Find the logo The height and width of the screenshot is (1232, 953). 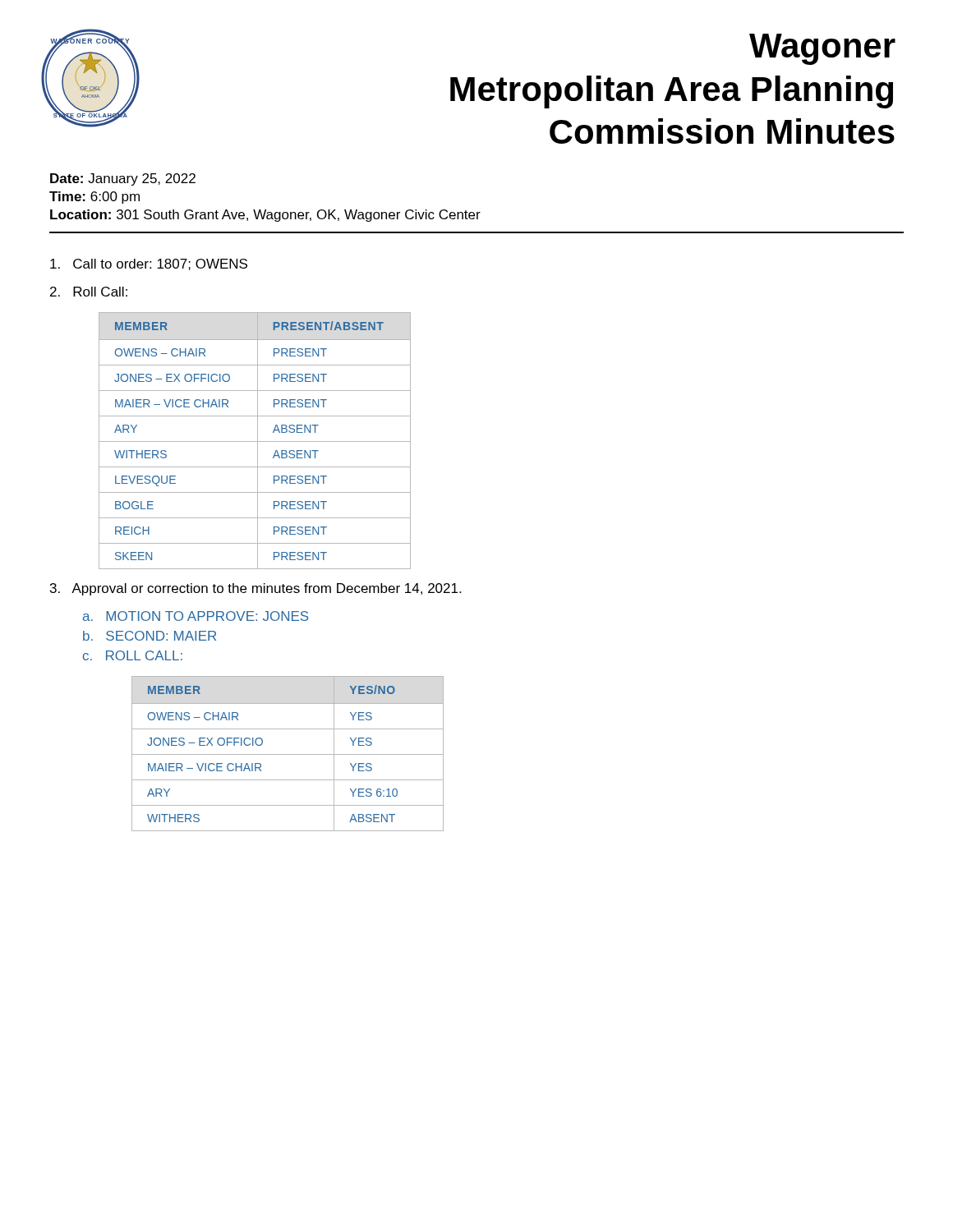(94, 78)
